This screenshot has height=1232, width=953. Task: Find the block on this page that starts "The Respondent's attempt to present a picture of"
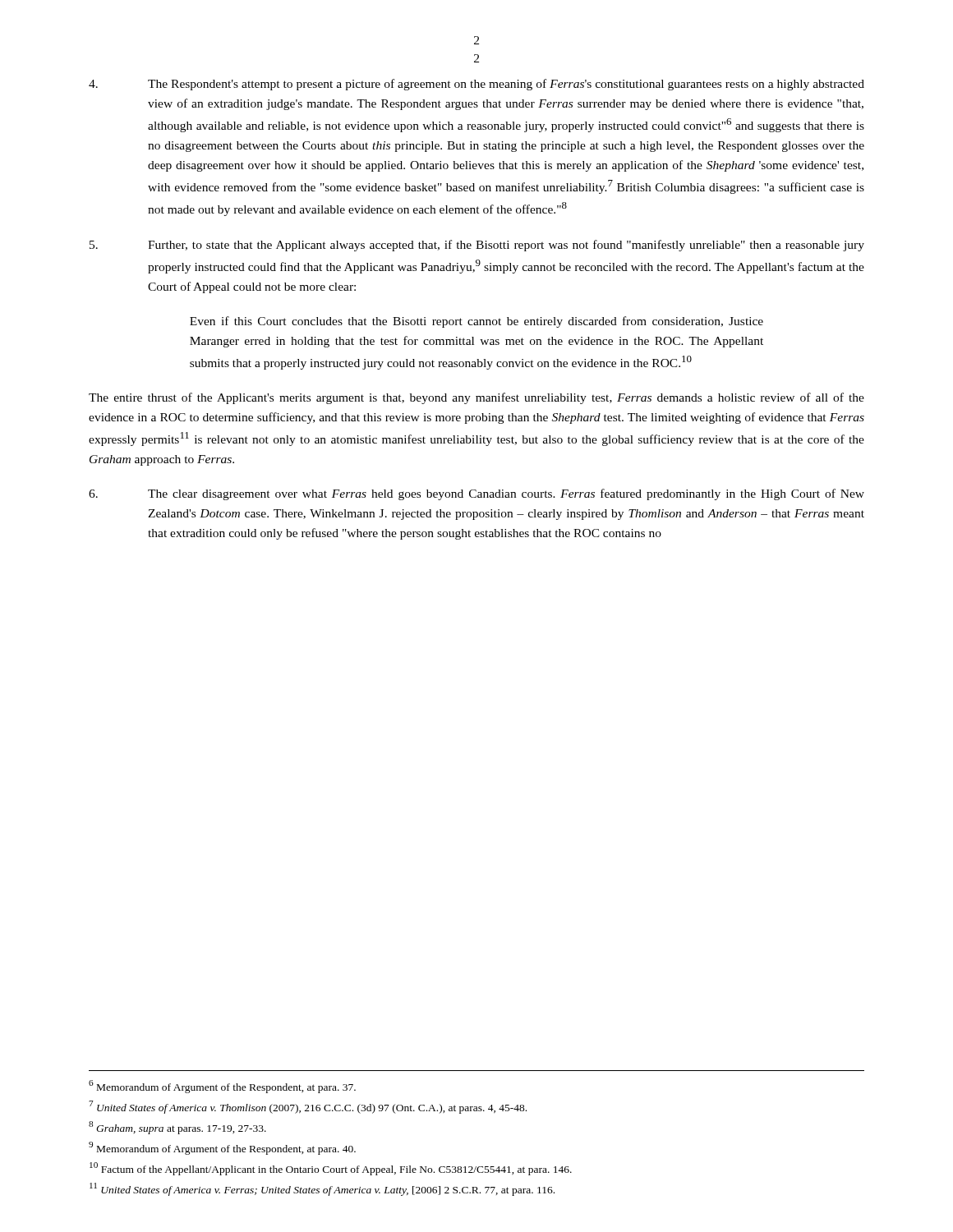coord(476,147)
